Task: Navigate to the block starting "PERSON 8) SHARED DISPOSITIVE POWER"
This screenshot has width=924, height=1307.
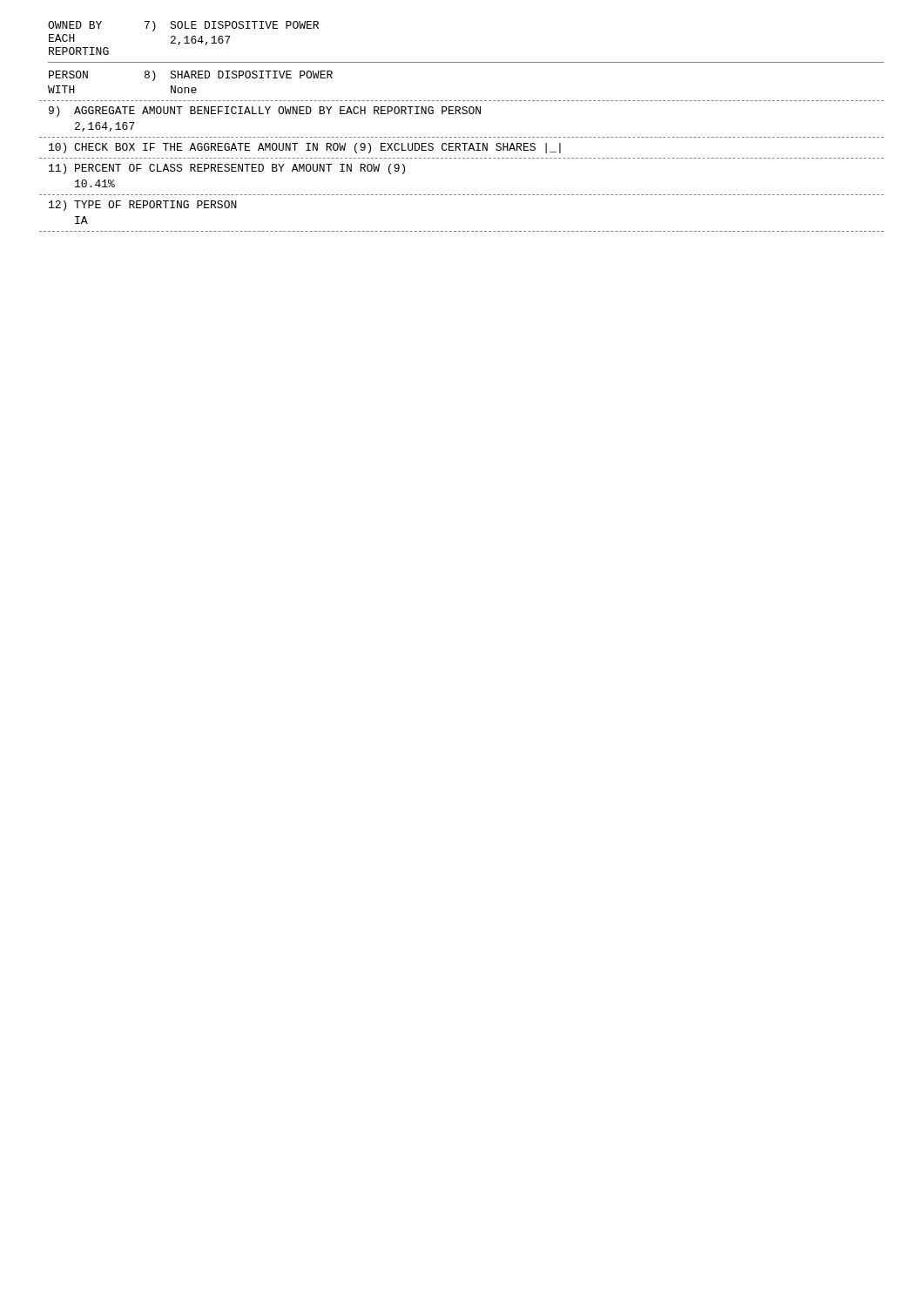Action: (x=191, y=76)
